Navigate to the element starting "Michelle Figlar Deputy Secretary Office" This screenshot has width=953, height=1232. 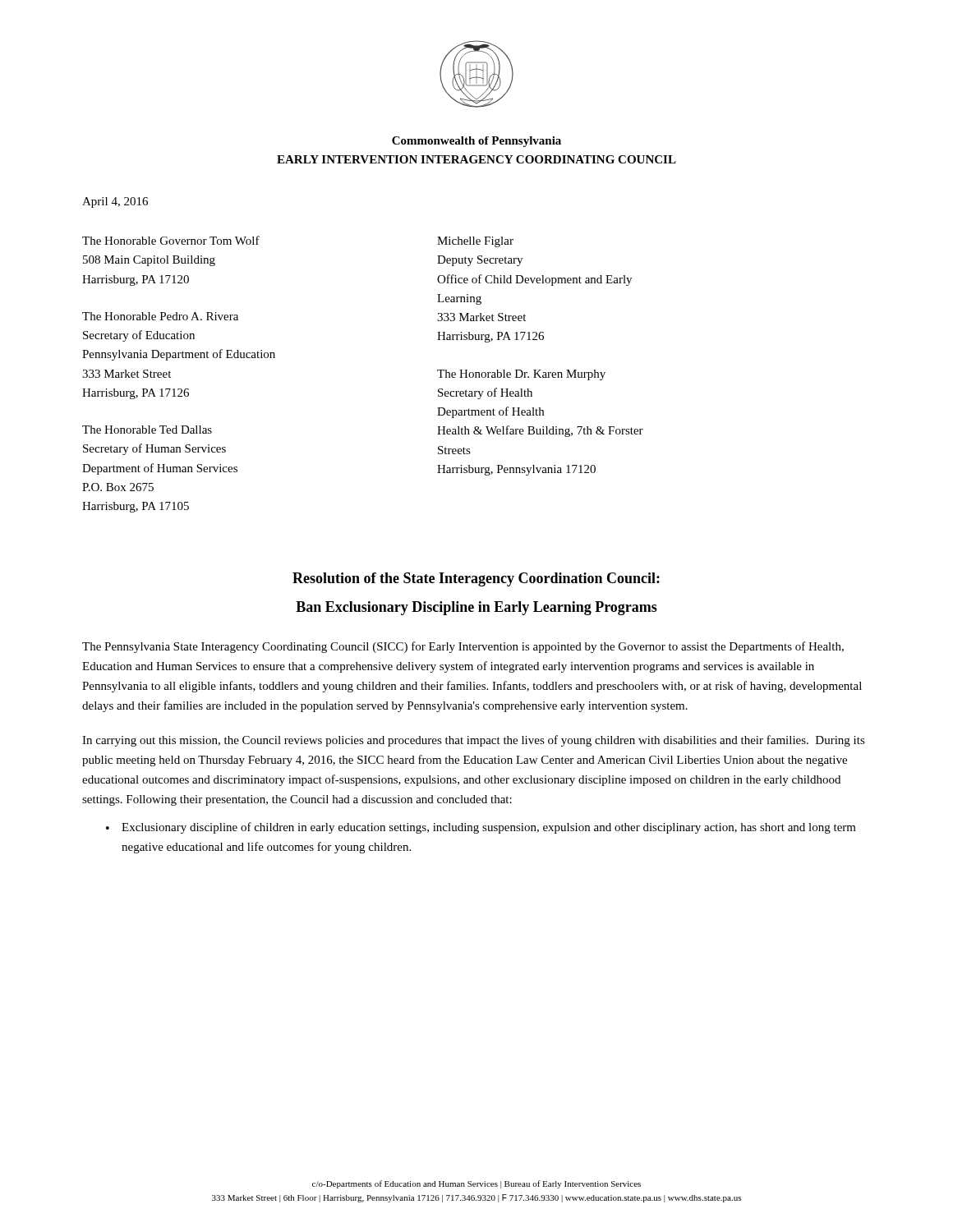click(535, 288)
